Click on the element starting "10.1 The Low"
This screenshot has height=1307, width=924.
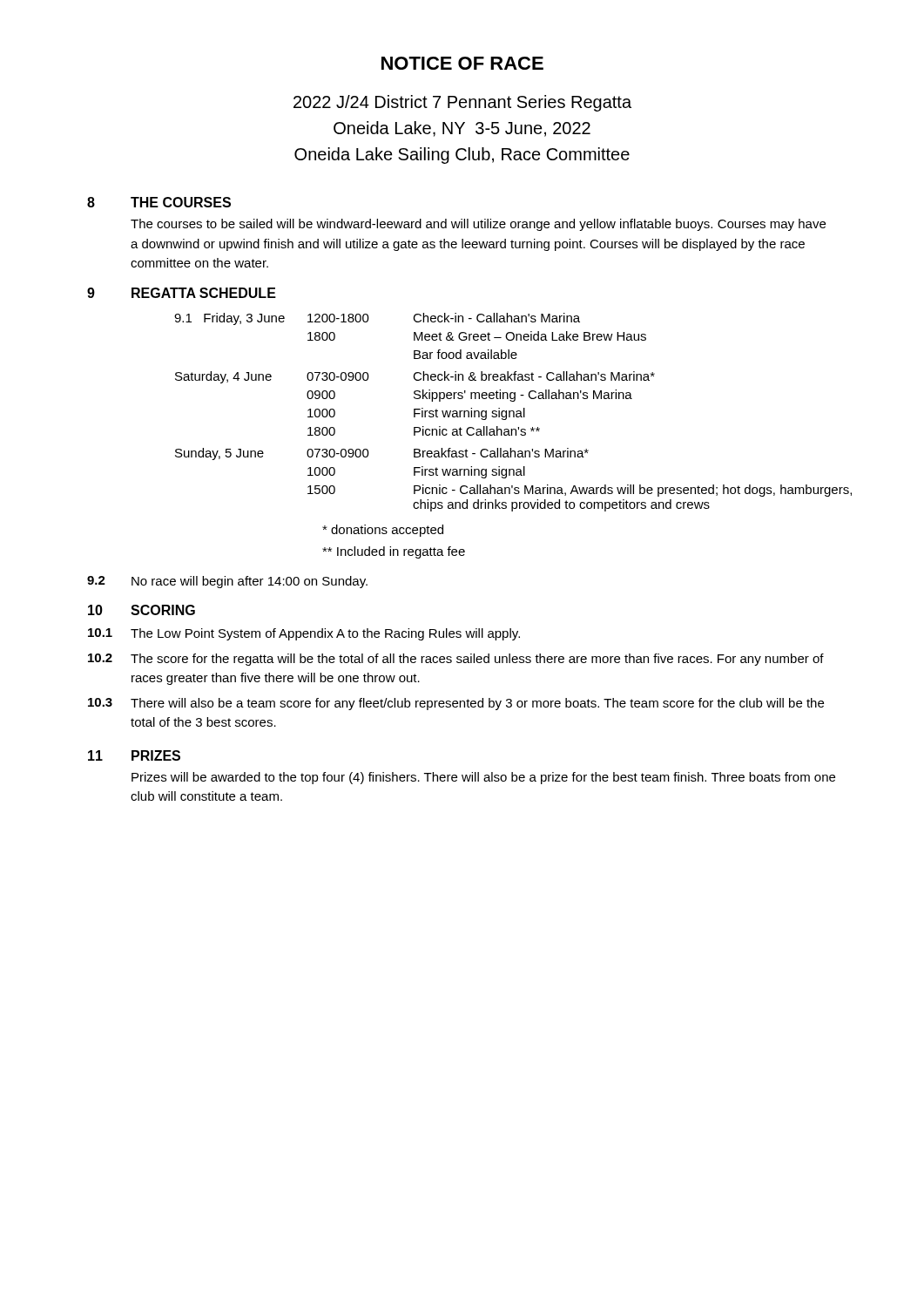click(462, 634)
